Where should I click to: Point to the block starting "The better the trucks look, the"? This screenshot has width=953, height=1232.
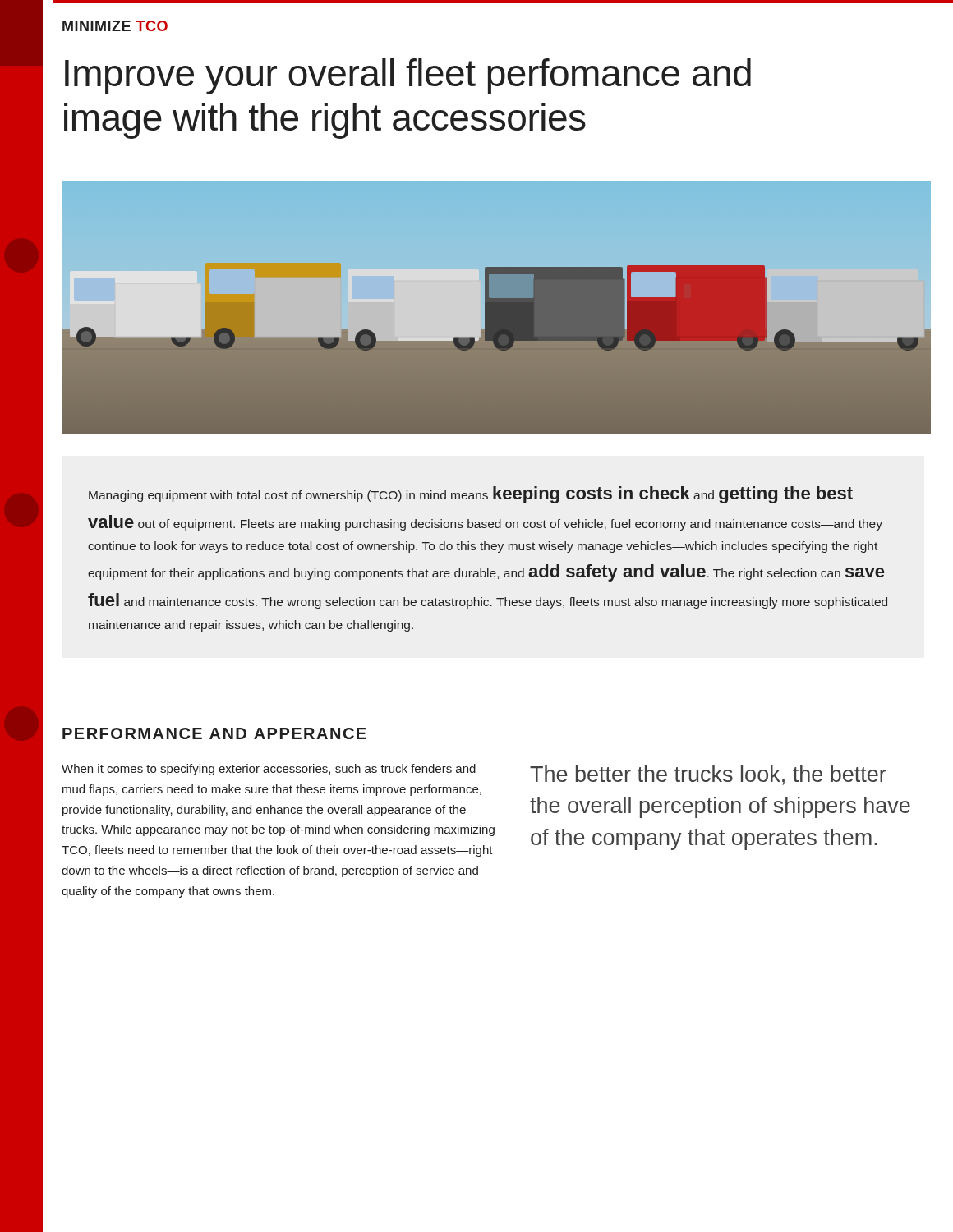point(720,806)
